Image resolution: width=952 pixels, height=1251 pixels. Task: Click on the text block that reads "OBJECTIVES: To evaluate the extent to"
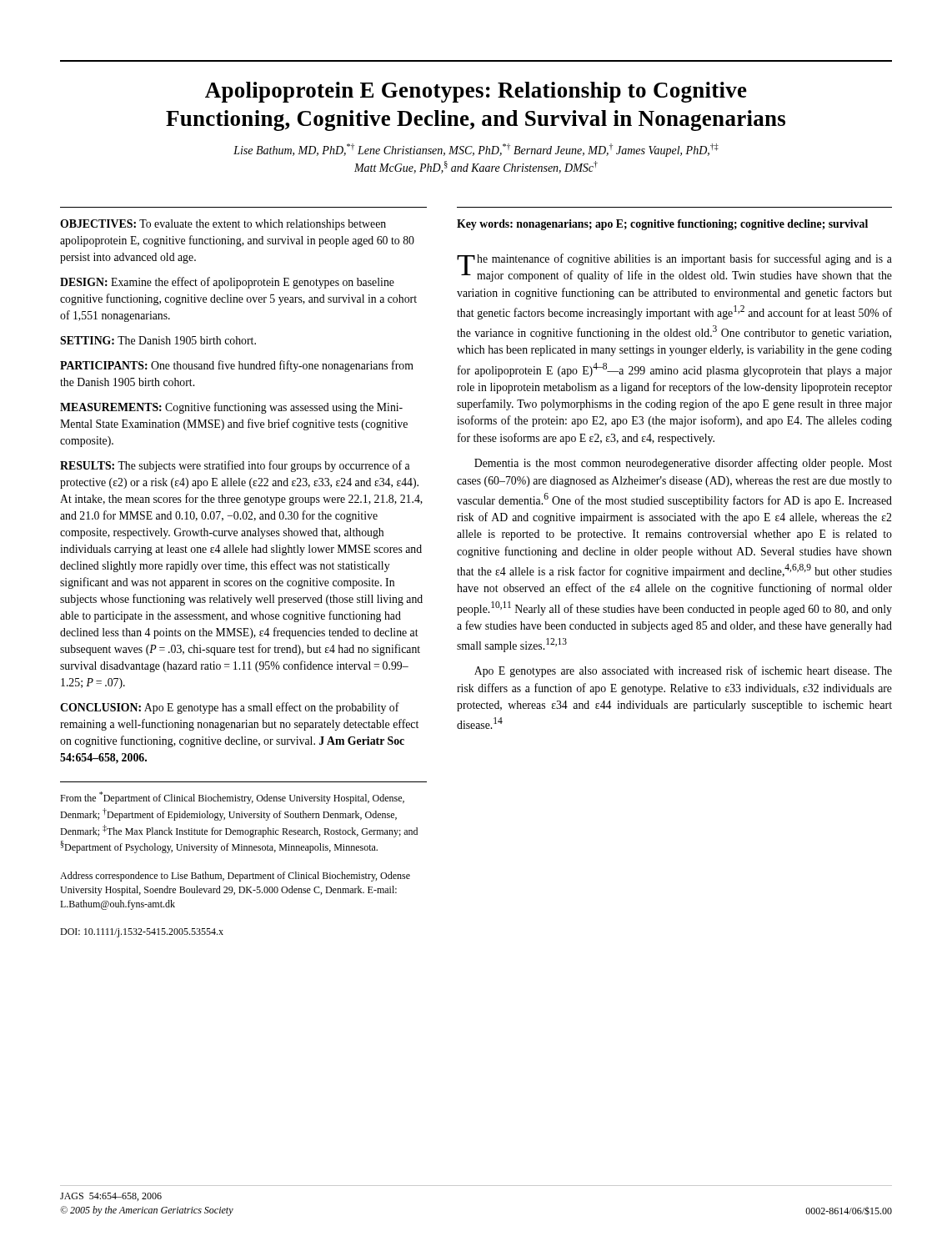[243, 487]
